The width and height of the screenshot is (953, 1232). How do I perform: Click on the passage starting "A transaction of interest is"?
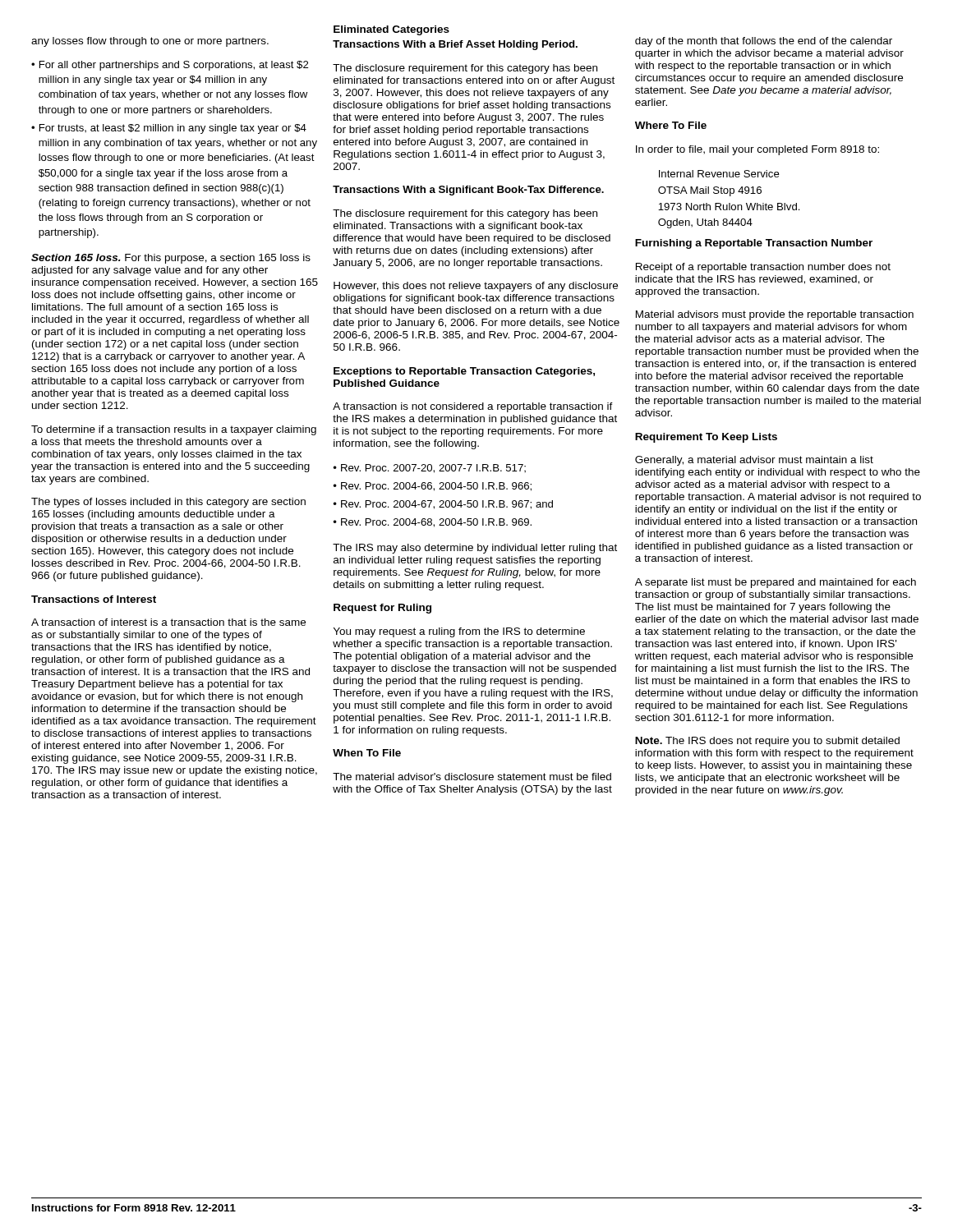tap(175, 709)
